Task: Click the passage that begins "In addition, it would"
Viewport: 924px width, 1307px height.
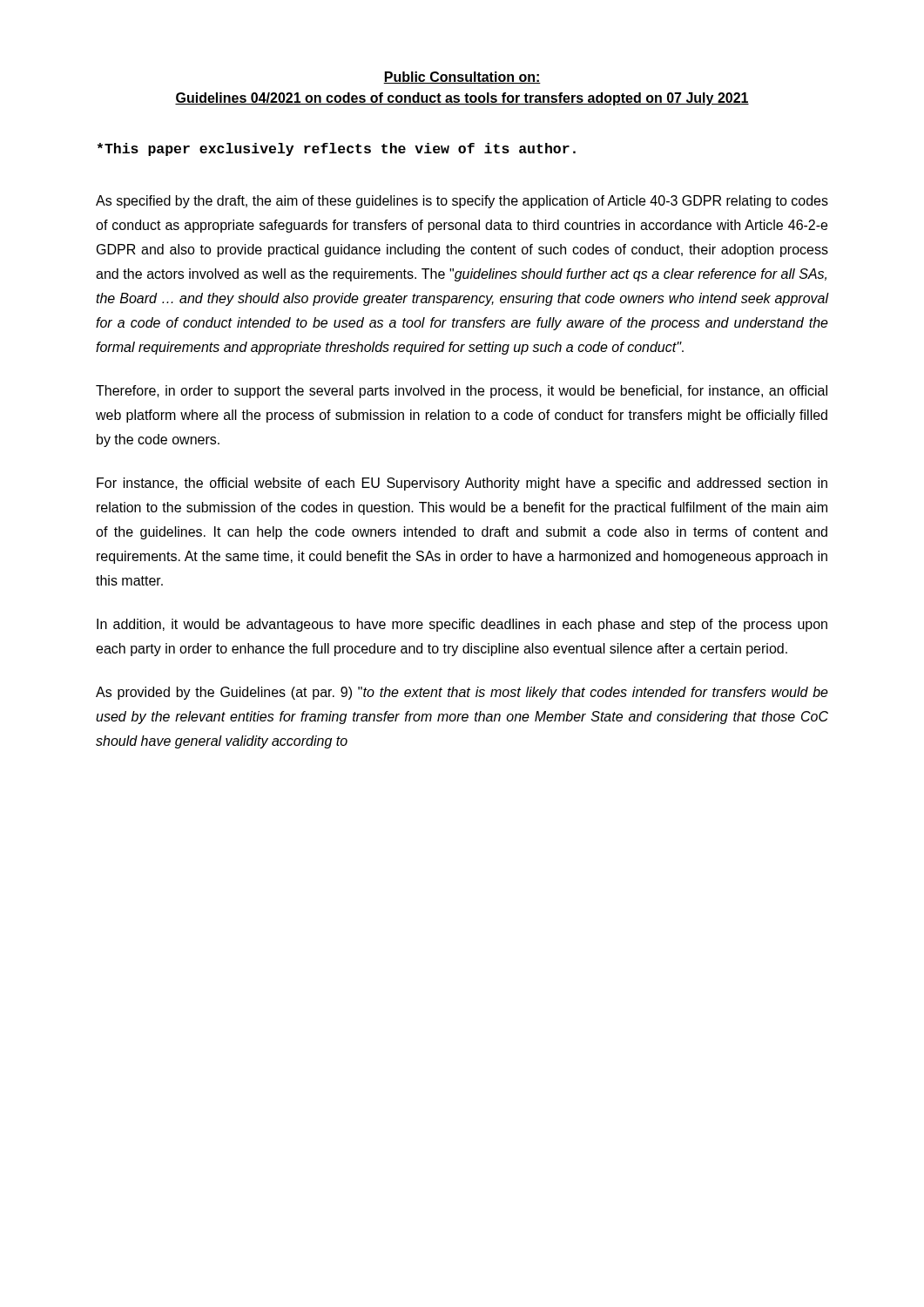Action: (x=462, y=637)
